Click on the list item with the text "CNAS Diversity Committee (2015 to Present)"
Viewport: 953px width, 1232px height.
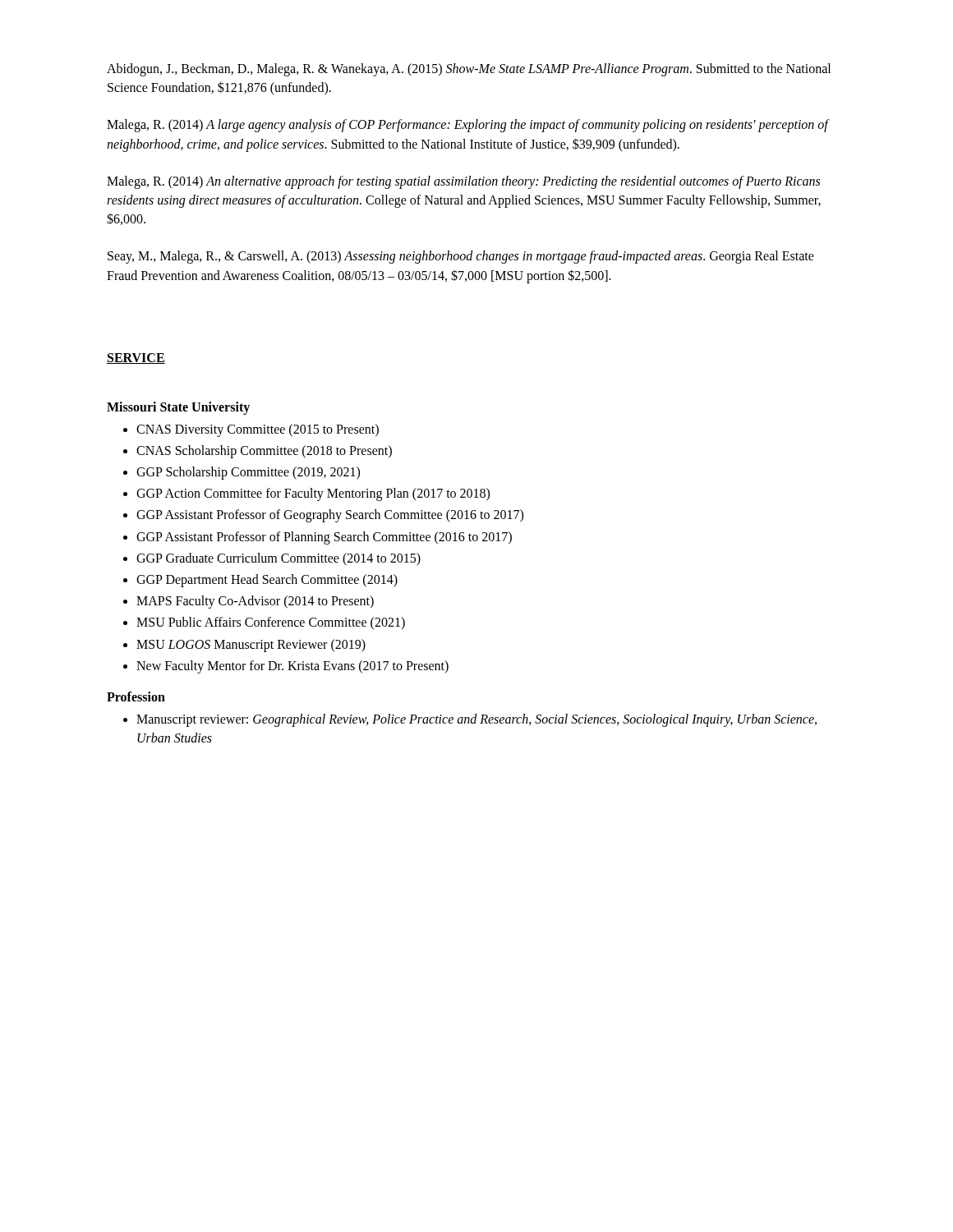[258, 429]
